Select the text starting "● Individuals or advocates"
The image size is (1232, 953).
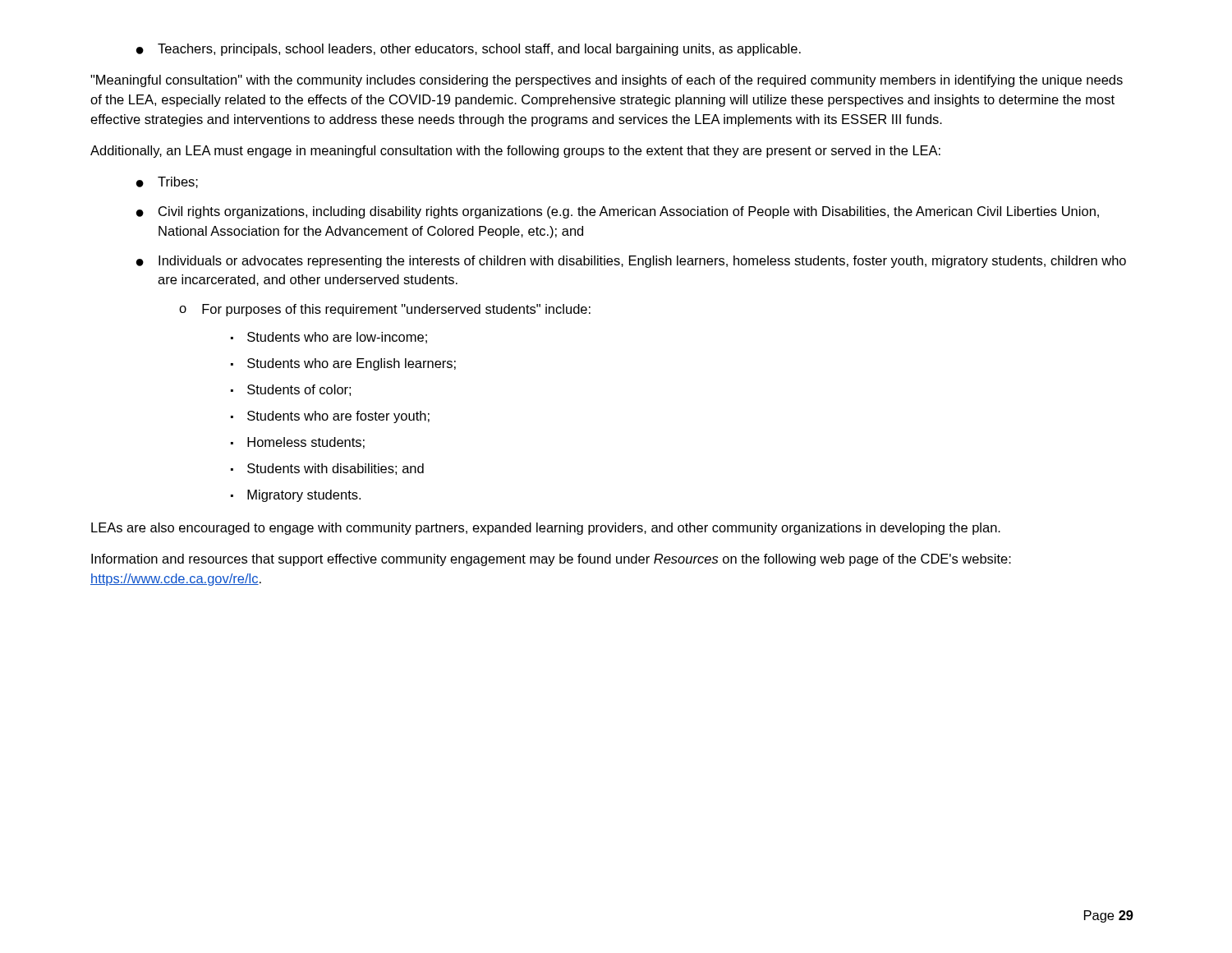pyautogui.click(x=634, y=271)
